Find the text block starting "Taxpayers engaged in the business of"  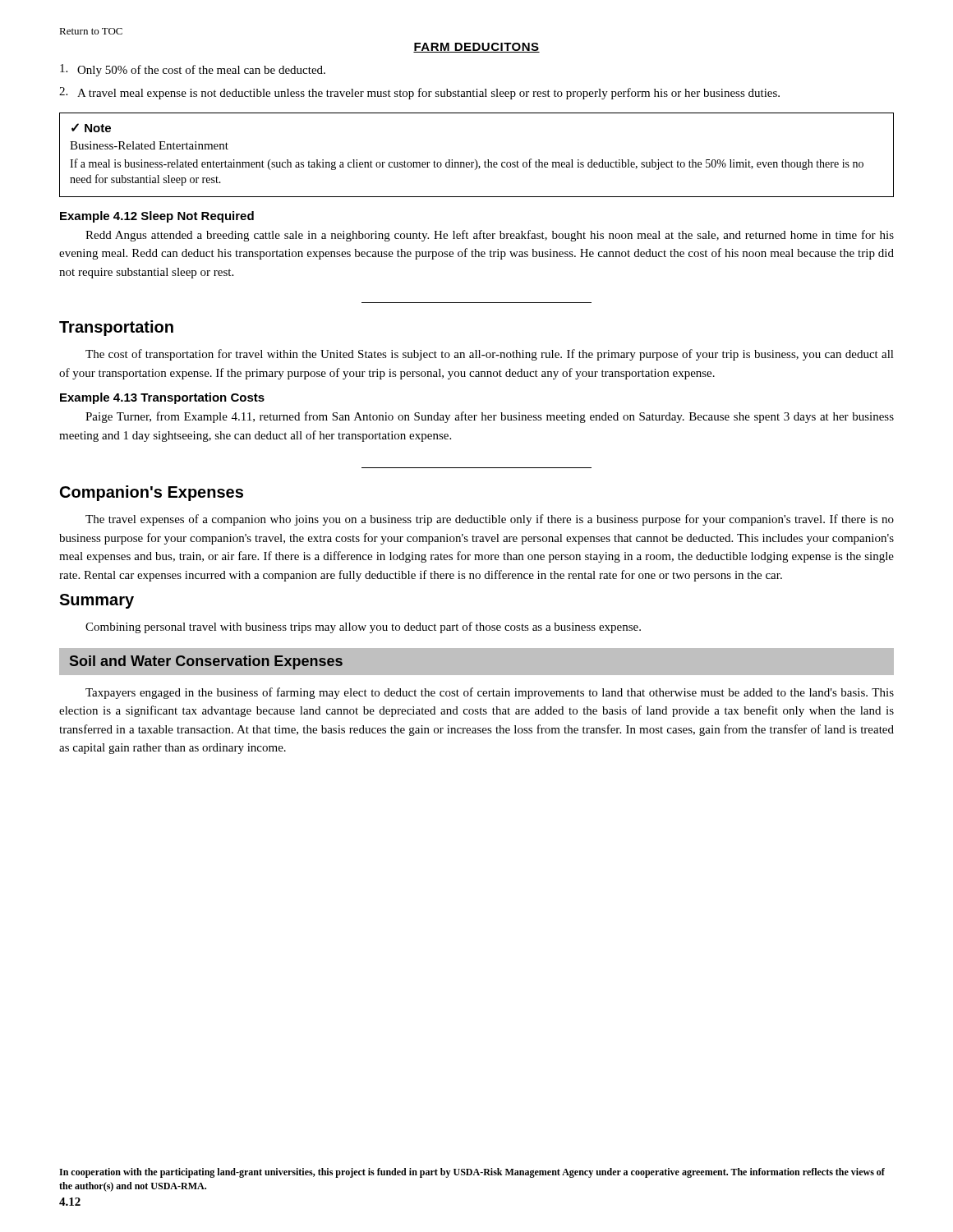476,720
